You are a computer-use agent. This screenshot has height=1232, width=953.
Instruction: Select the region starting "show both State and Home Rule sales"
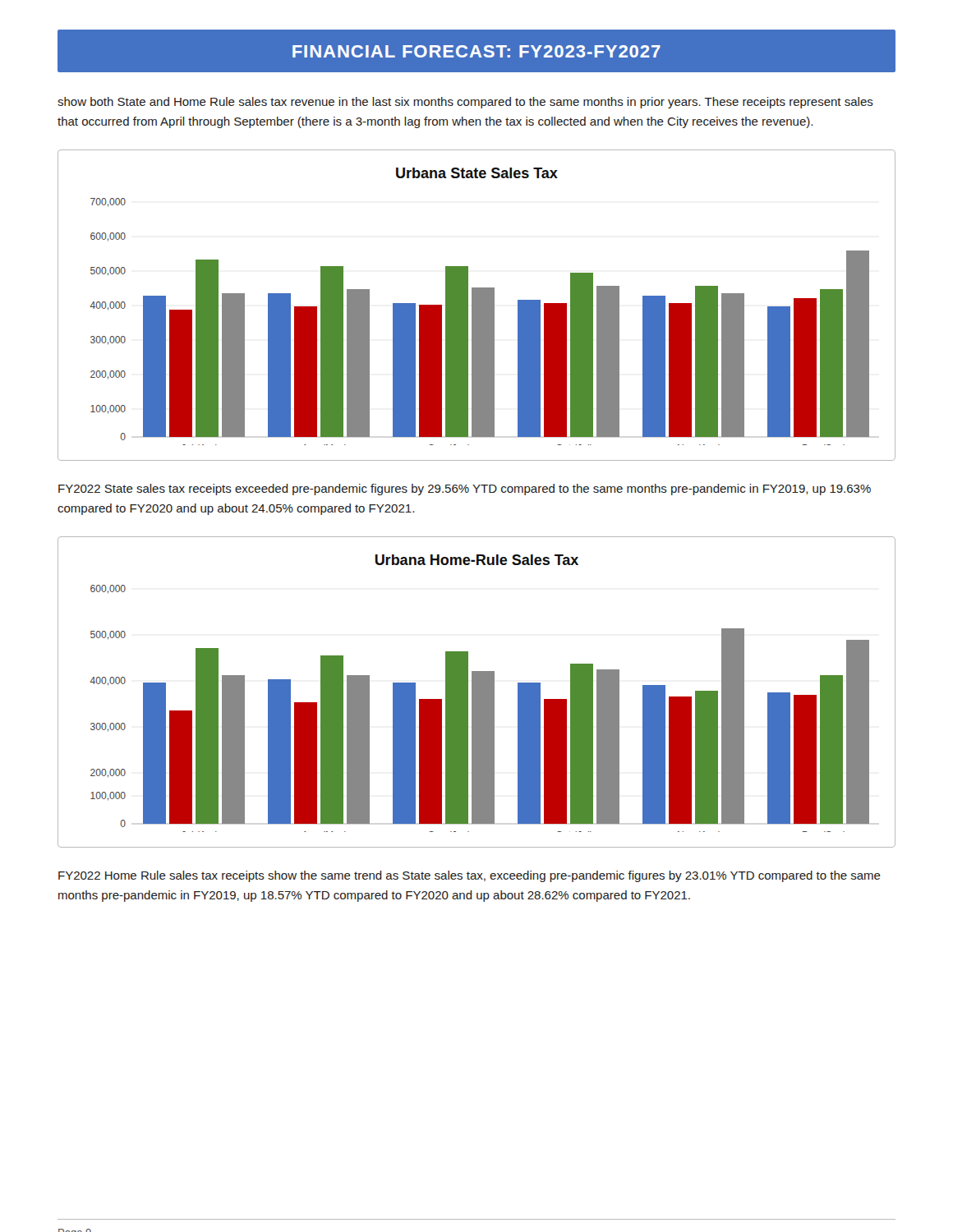pos(476,112)
